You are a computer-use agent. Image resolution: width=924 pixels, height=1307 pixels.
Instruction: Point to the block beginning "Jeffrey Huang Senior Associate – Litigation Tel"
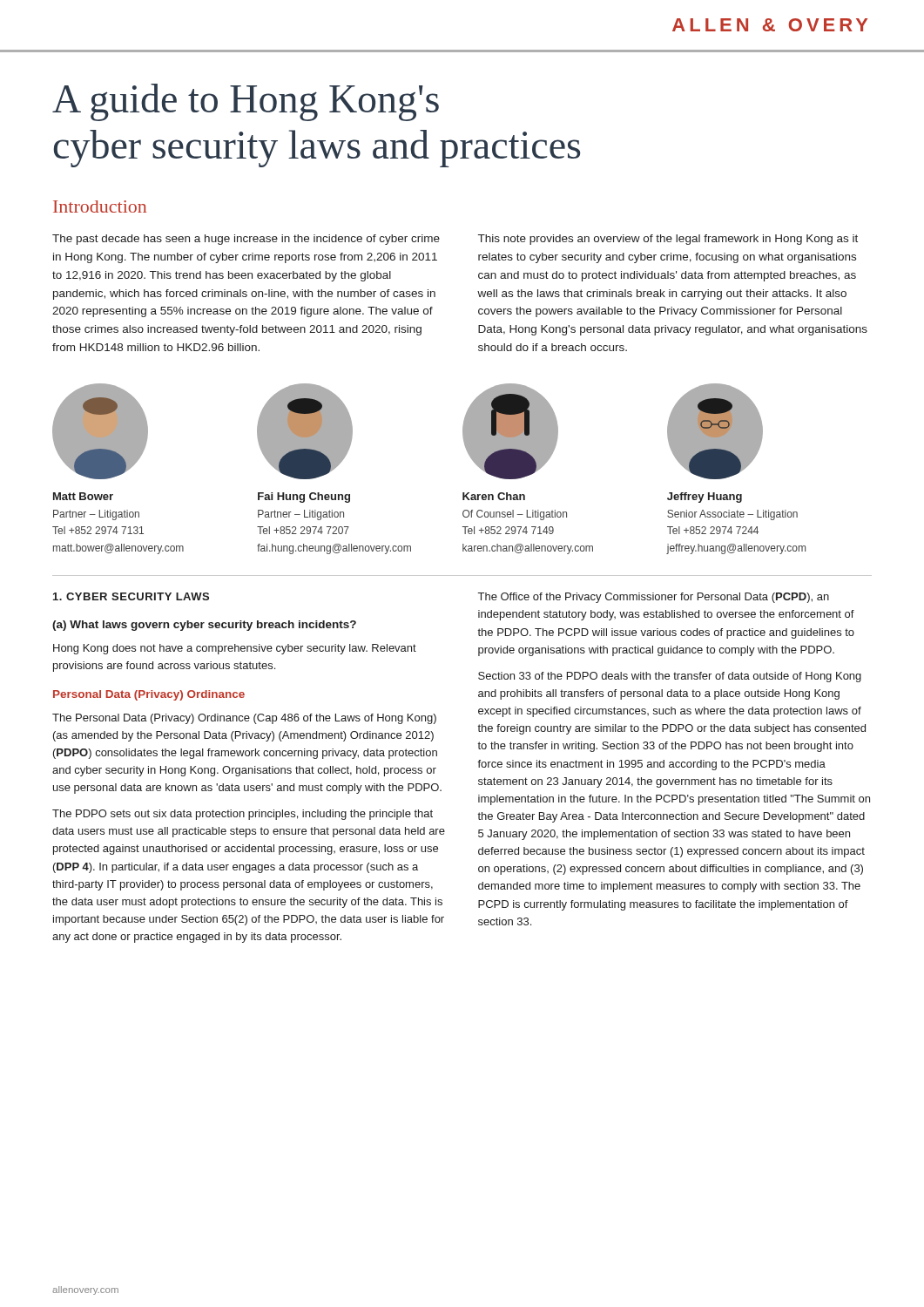tap(737, 522)
